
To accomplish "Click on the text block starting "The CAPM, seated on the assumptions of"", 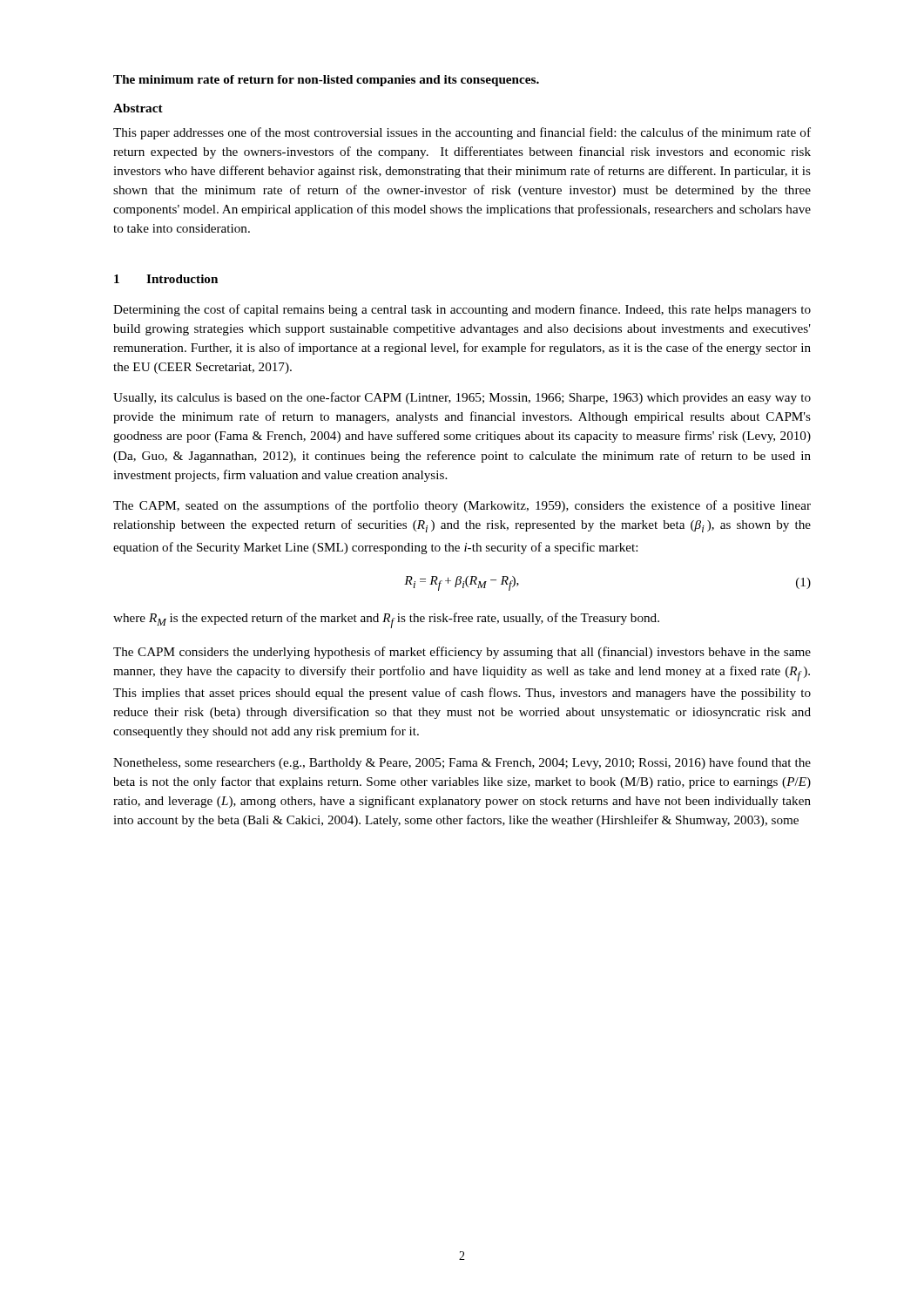I will (462, 526).
